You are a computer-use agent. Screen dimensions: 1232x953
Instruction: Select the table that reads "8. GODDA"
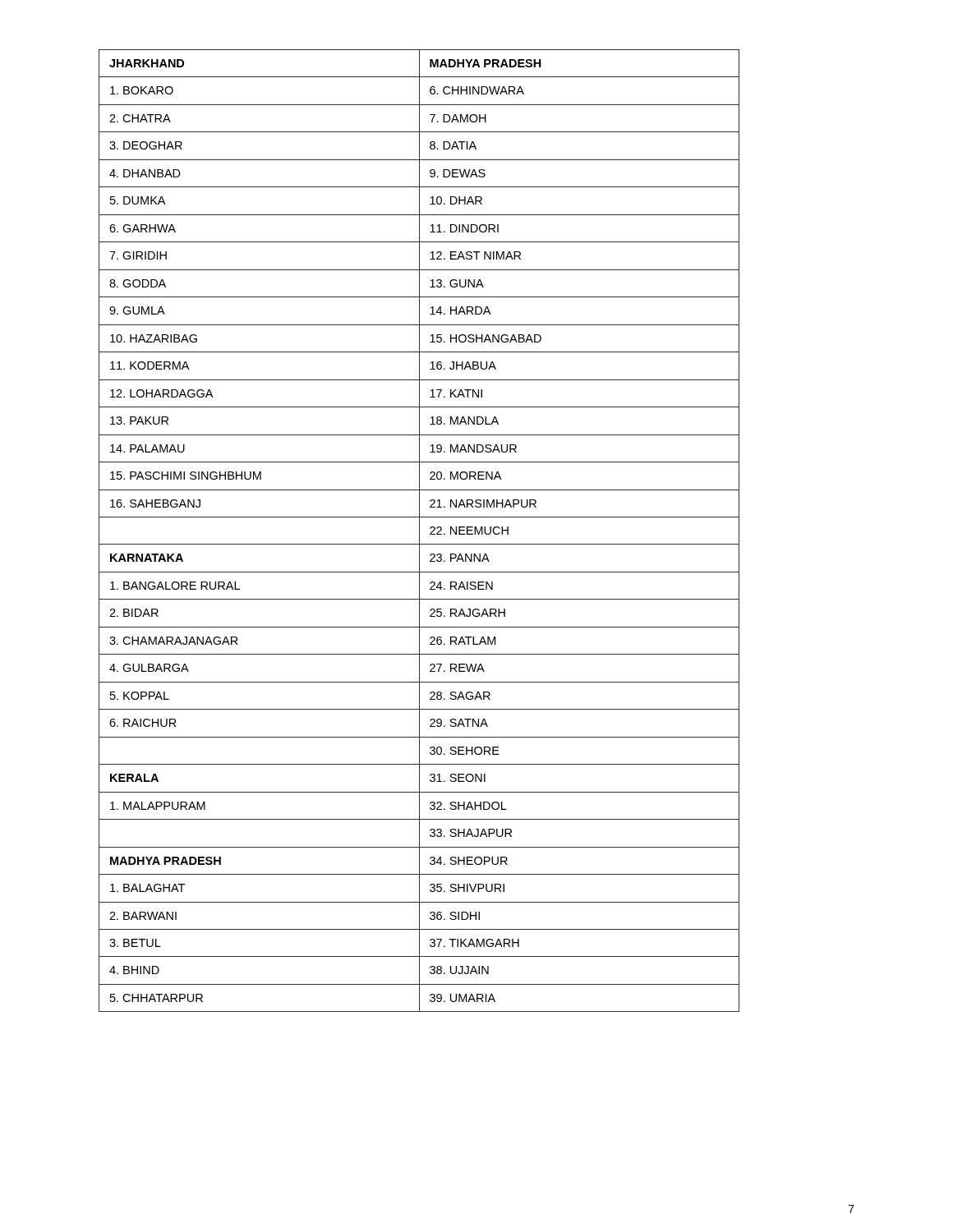(419, 531)
